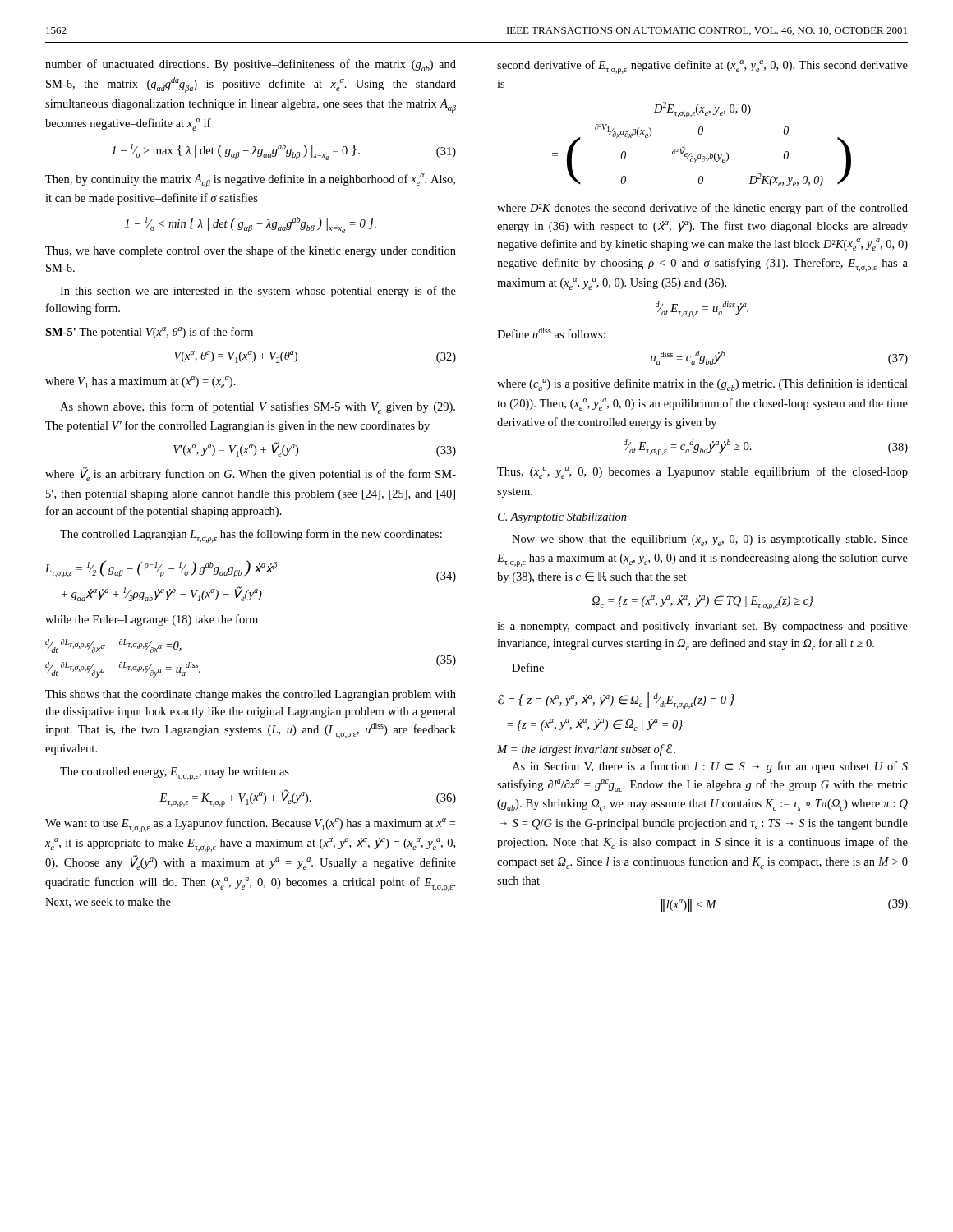Where is the passage that starts "while the Euler–Lagrange (18)"?

click(x=251, y=619)
